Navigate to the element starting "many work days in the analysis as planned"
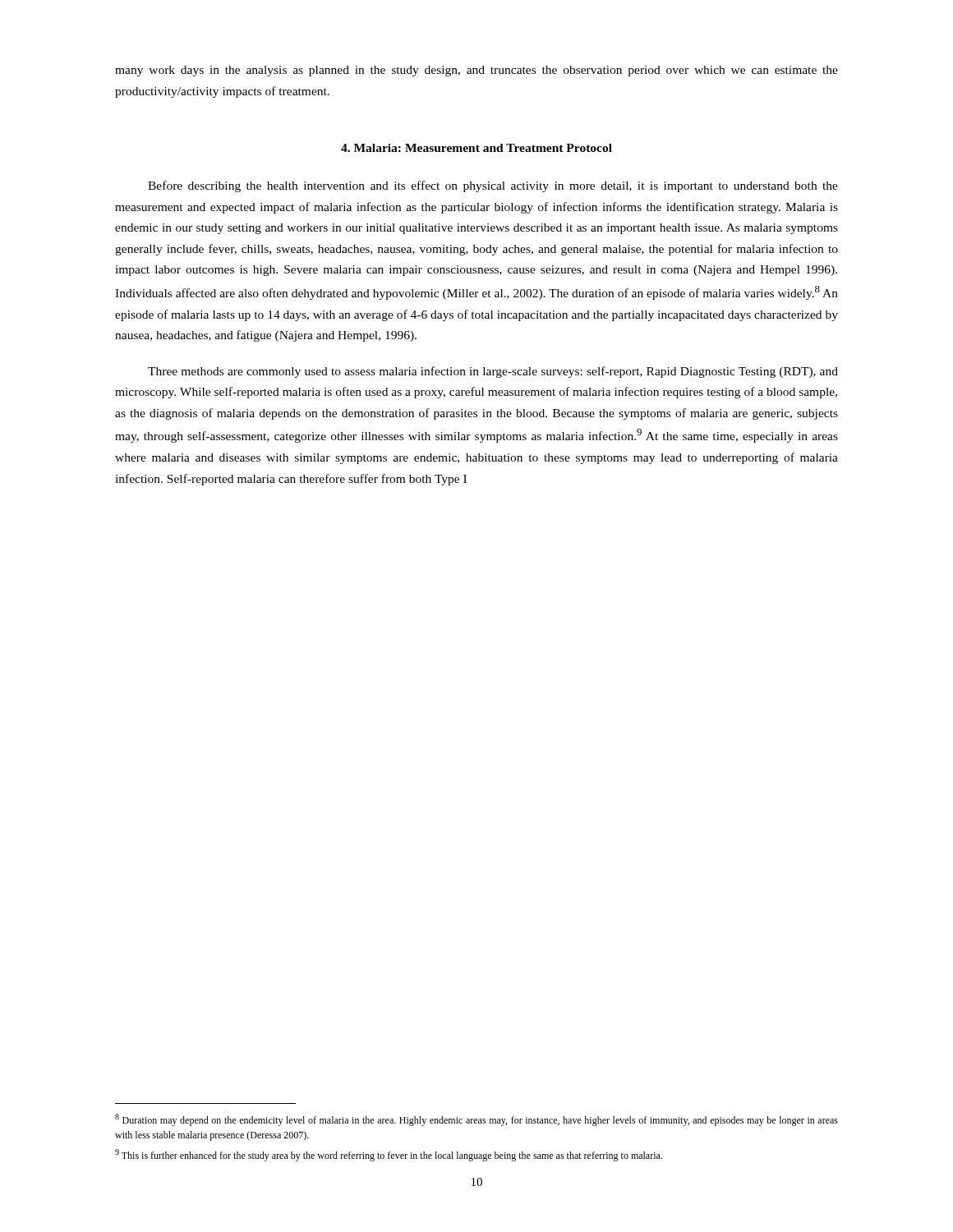The height and width of the screenshot is (1232, 953). pos(476,80)
